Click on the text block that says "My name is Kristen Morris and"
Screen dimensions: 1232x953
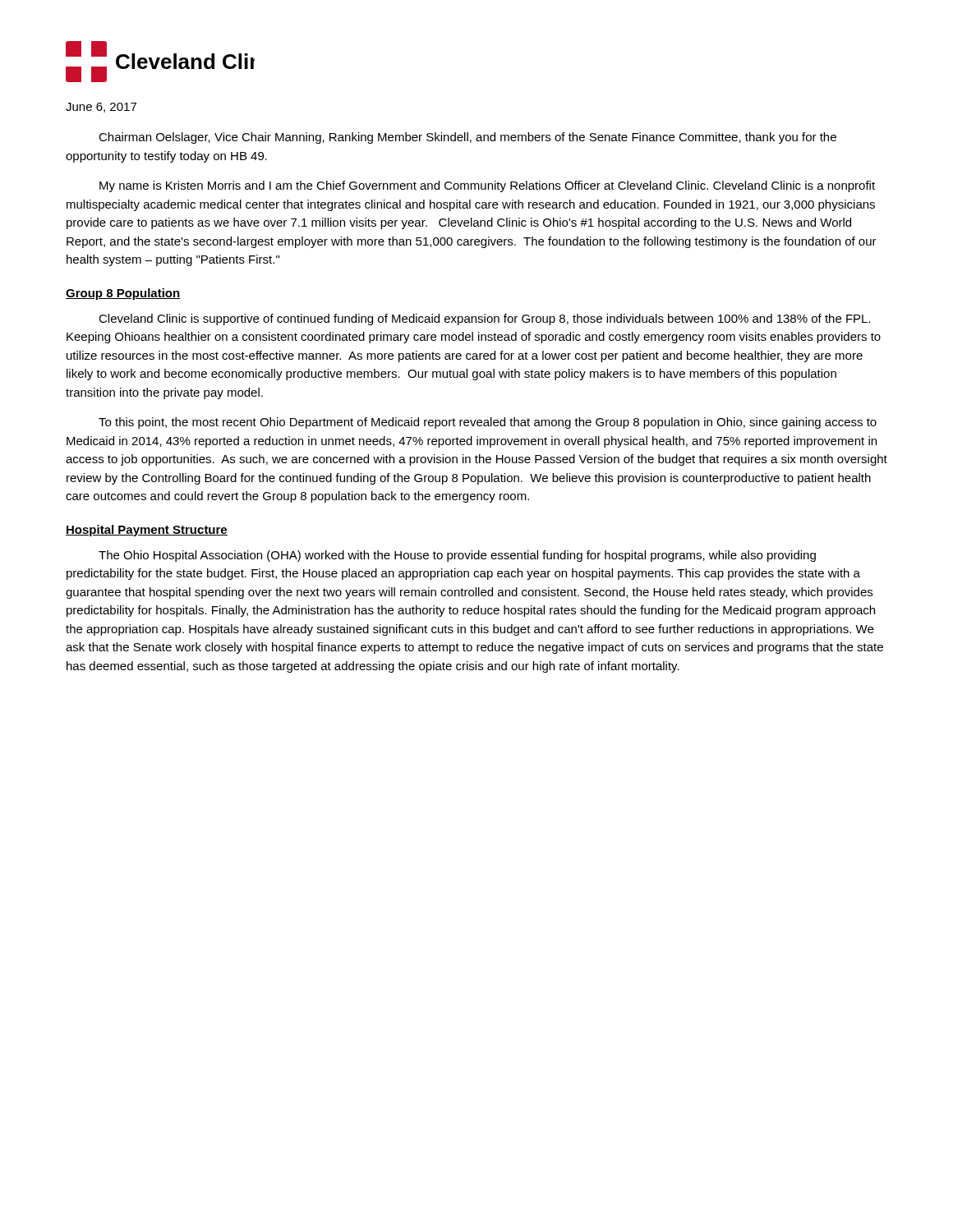tap(471, 222)
